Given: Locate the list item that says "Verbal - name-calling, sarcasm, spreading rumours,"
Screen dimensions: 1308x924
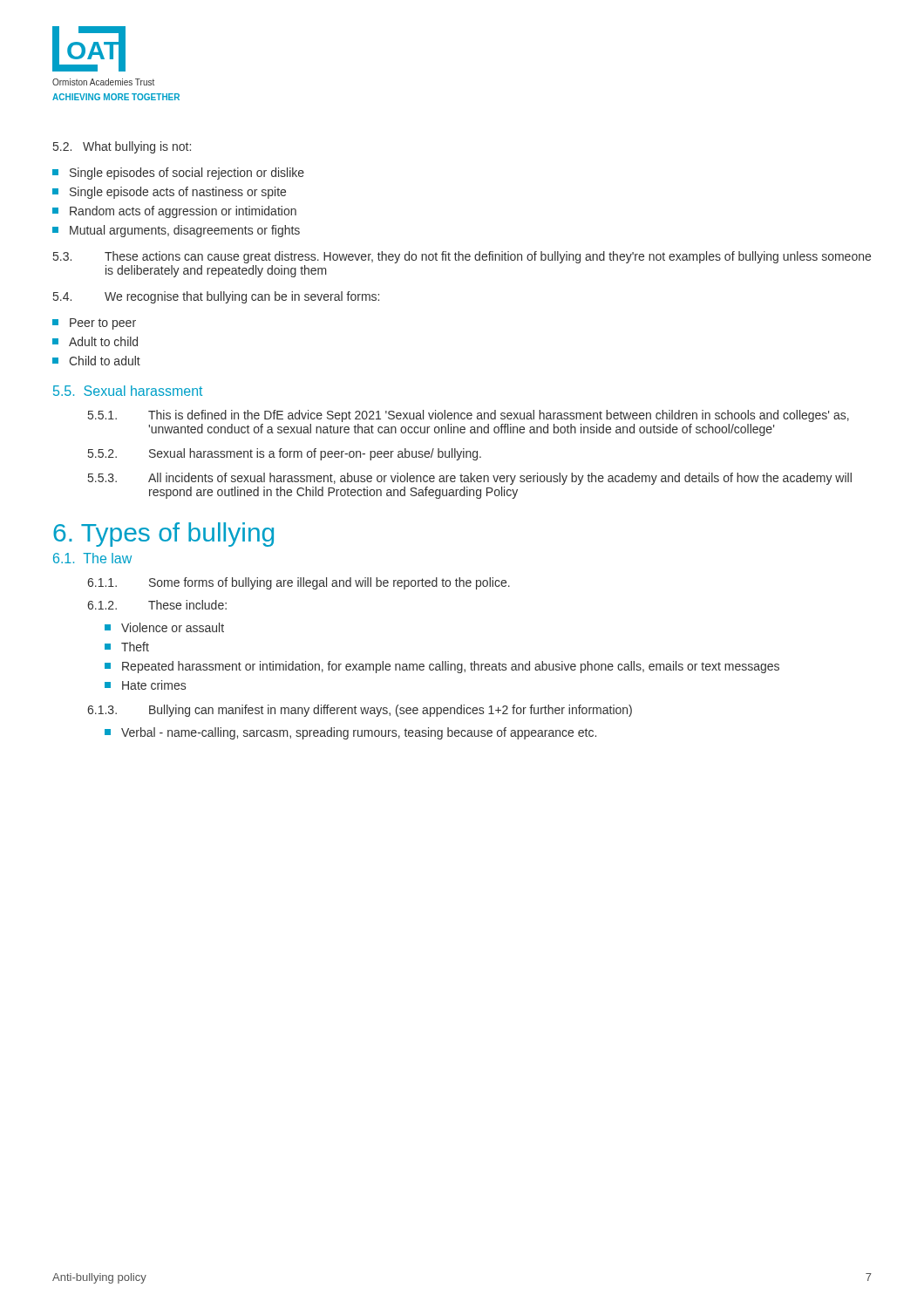Looking at the screenshot, I should [351, 732].
